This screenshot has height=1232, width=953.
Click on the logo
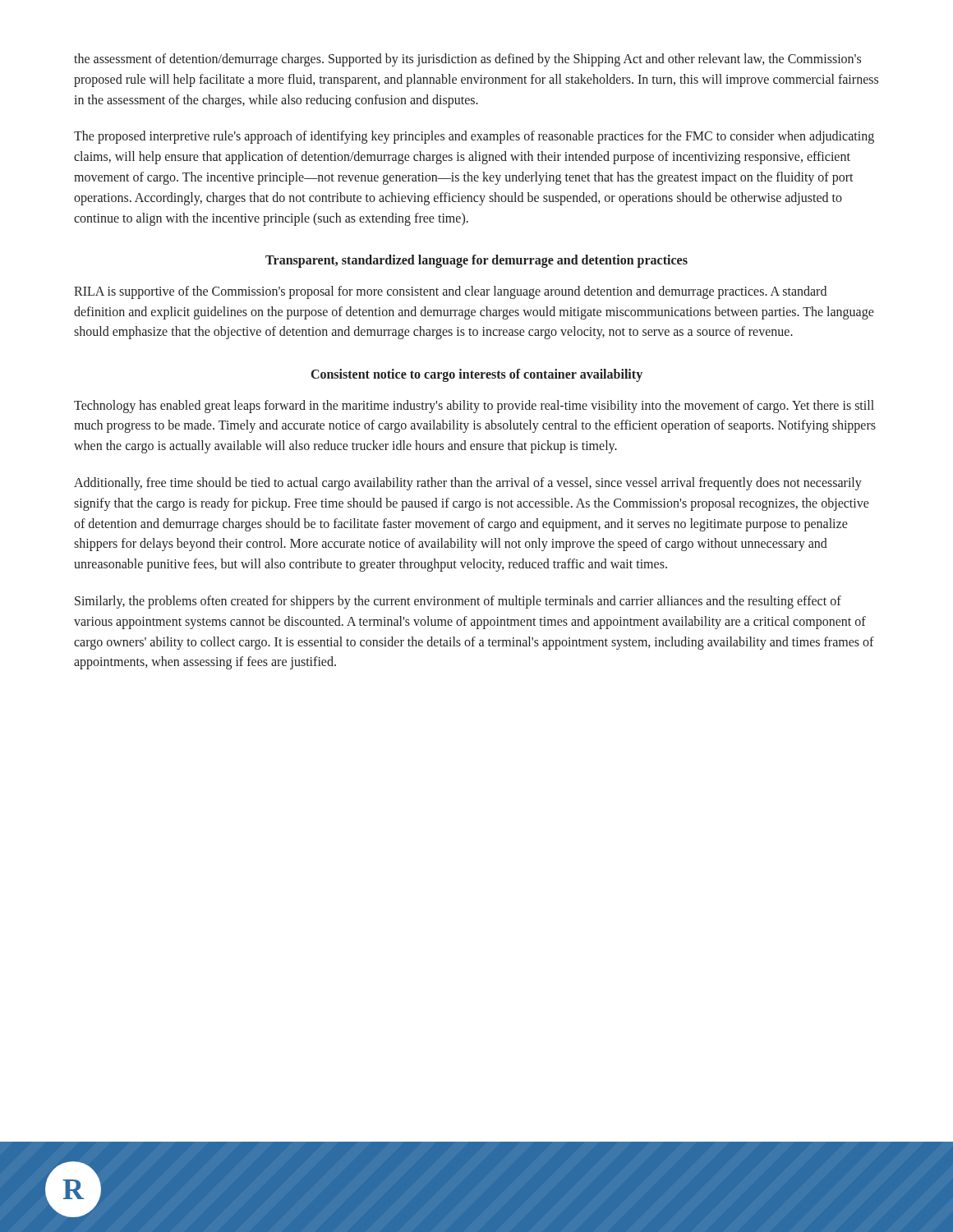click(476, 1187)
